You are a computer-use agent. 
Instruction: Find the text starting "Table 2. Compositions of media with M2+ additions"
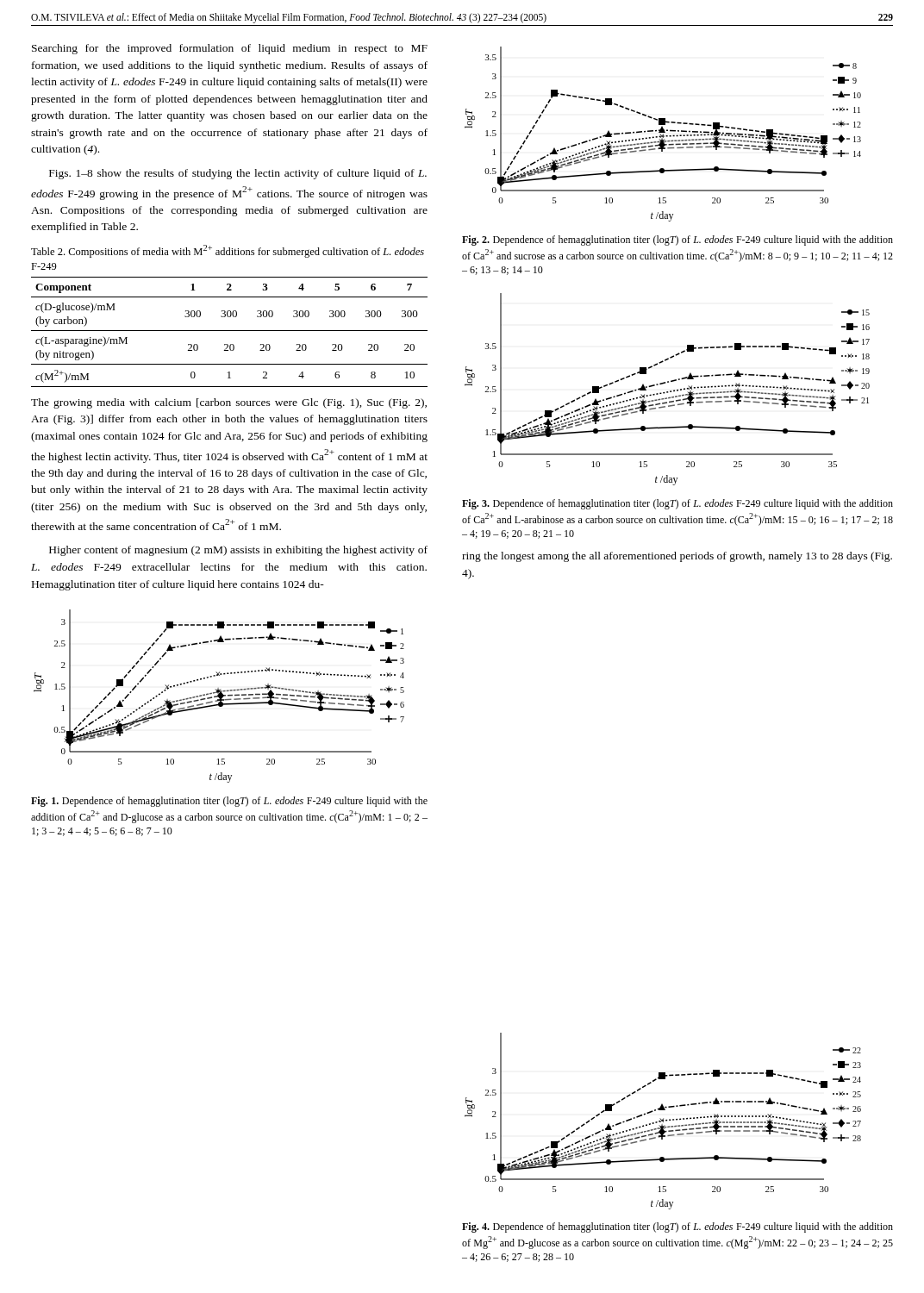228,258
